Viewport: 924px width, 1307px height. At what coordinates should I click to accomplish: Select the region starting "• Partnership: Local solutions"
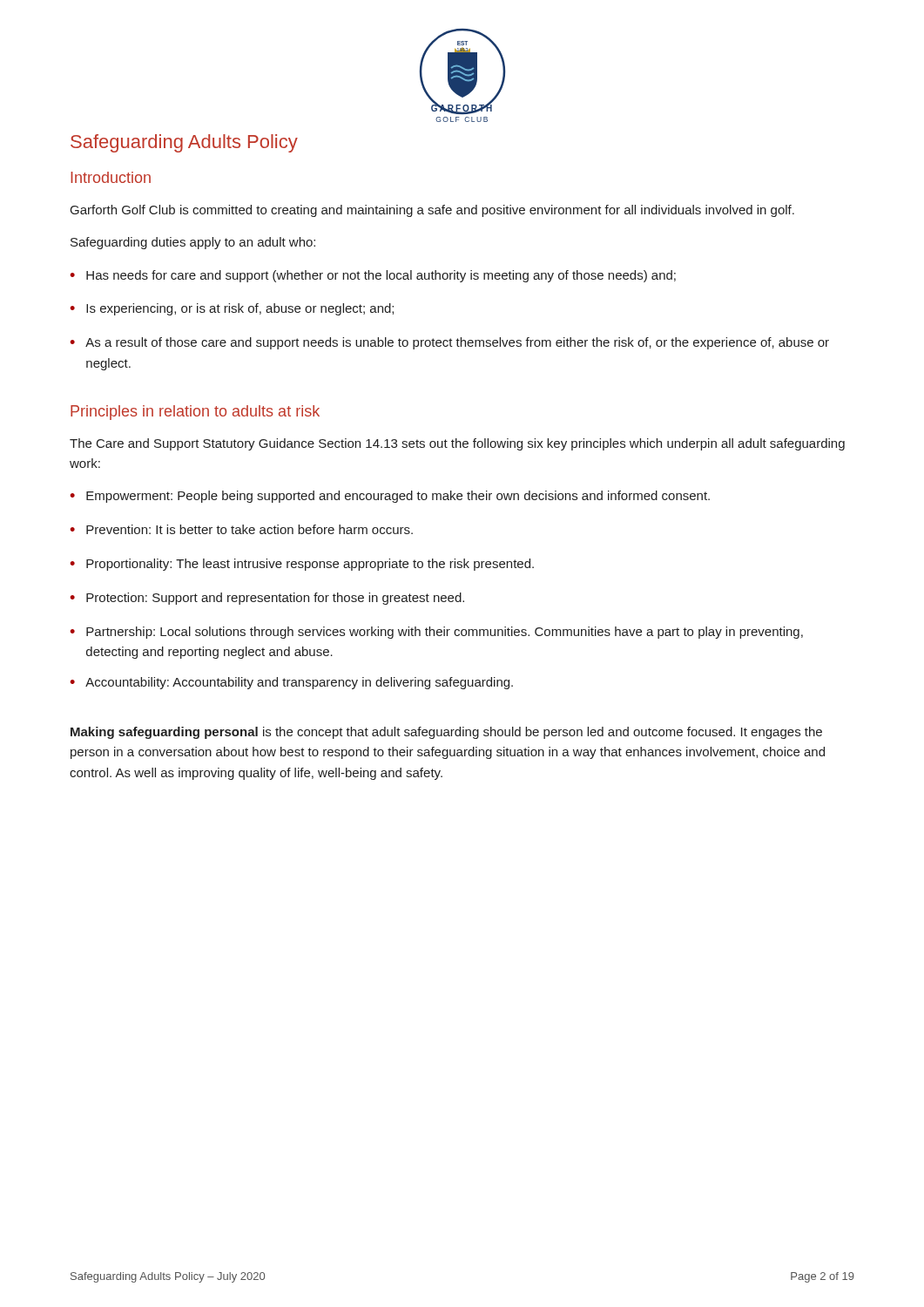[462, 641]
